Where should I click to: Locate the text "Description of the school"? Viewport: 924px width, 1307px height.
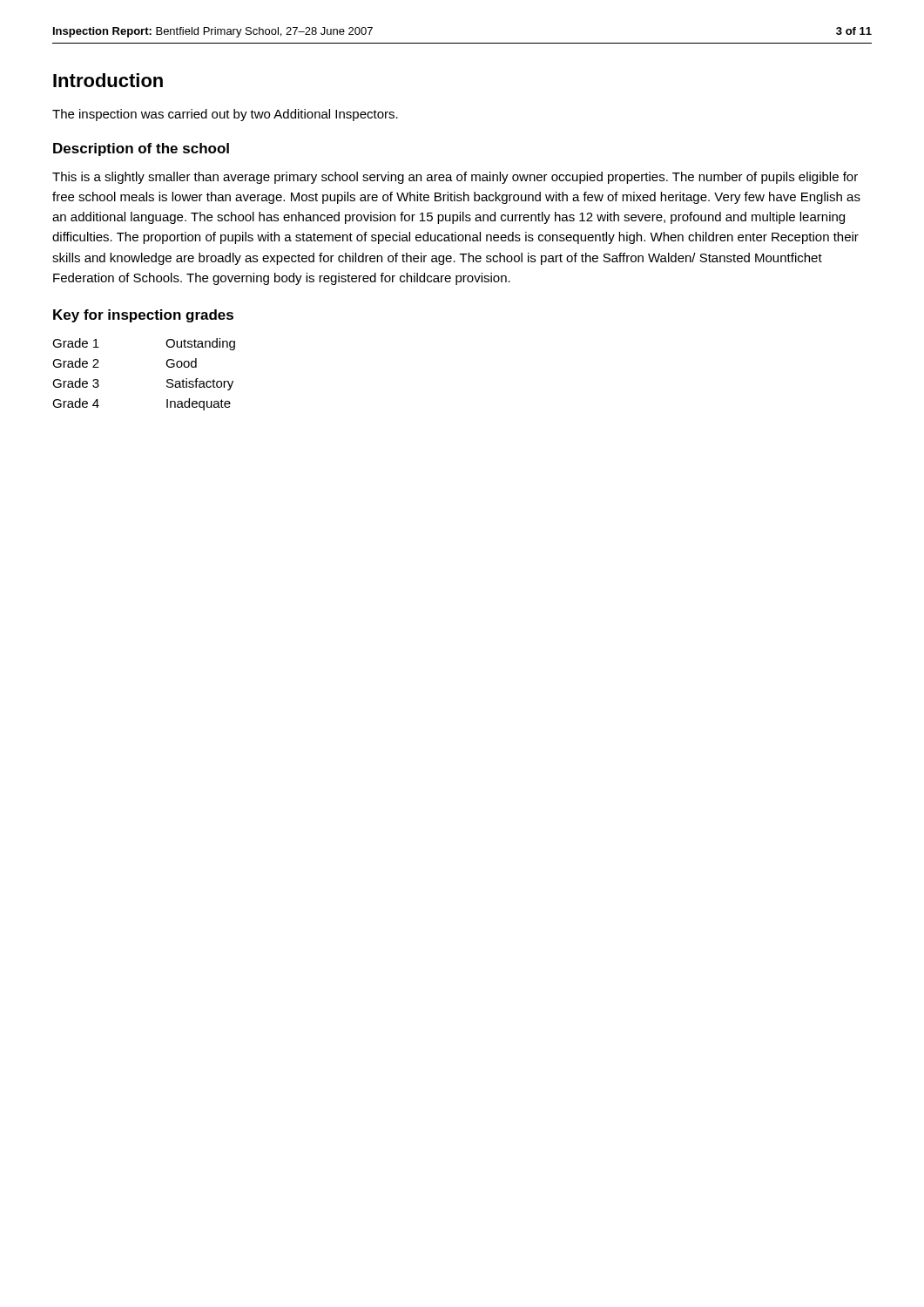(x=141, y=148)
